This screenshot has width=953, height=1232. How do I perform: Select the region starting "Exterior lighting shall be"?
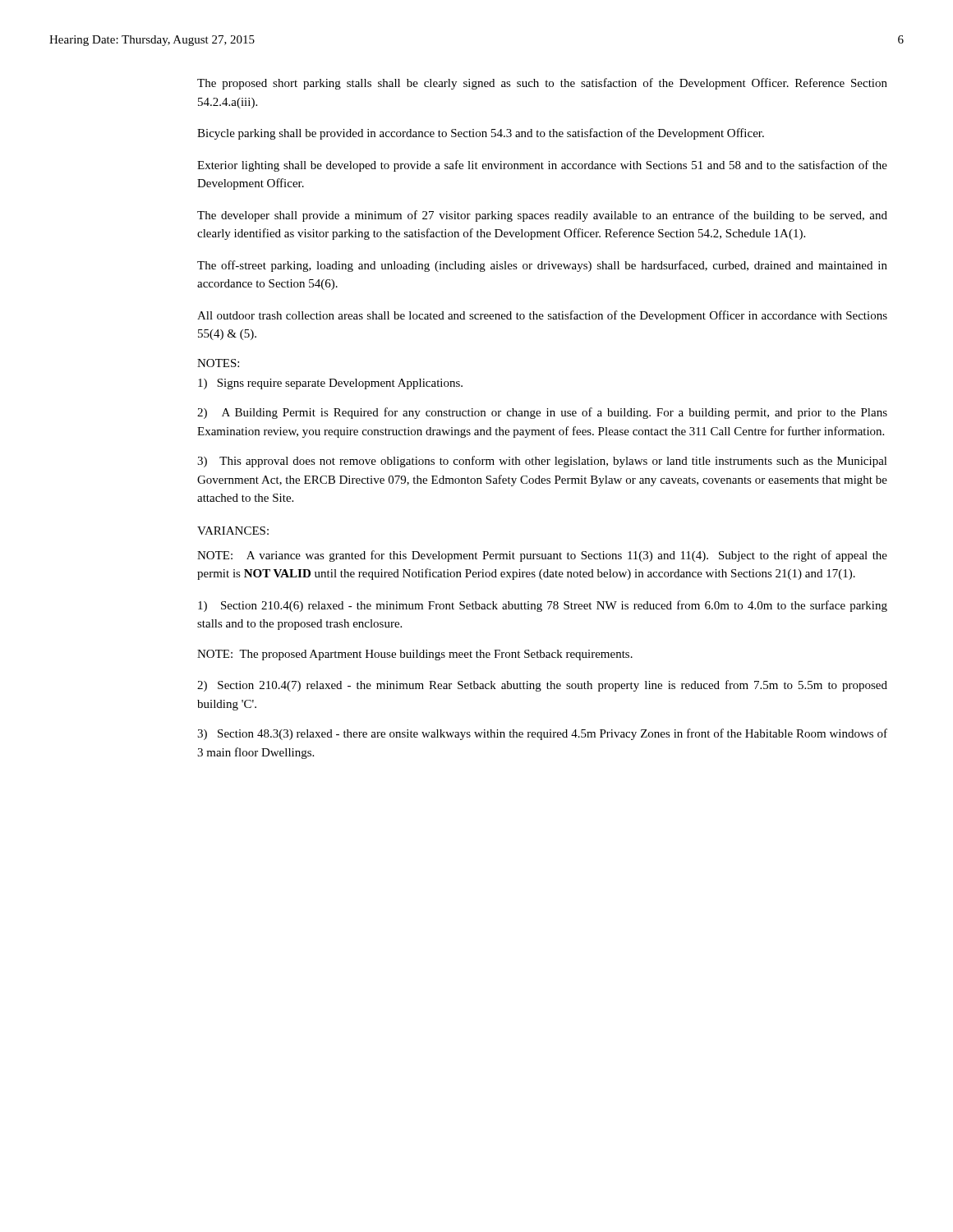pos(542,174)
